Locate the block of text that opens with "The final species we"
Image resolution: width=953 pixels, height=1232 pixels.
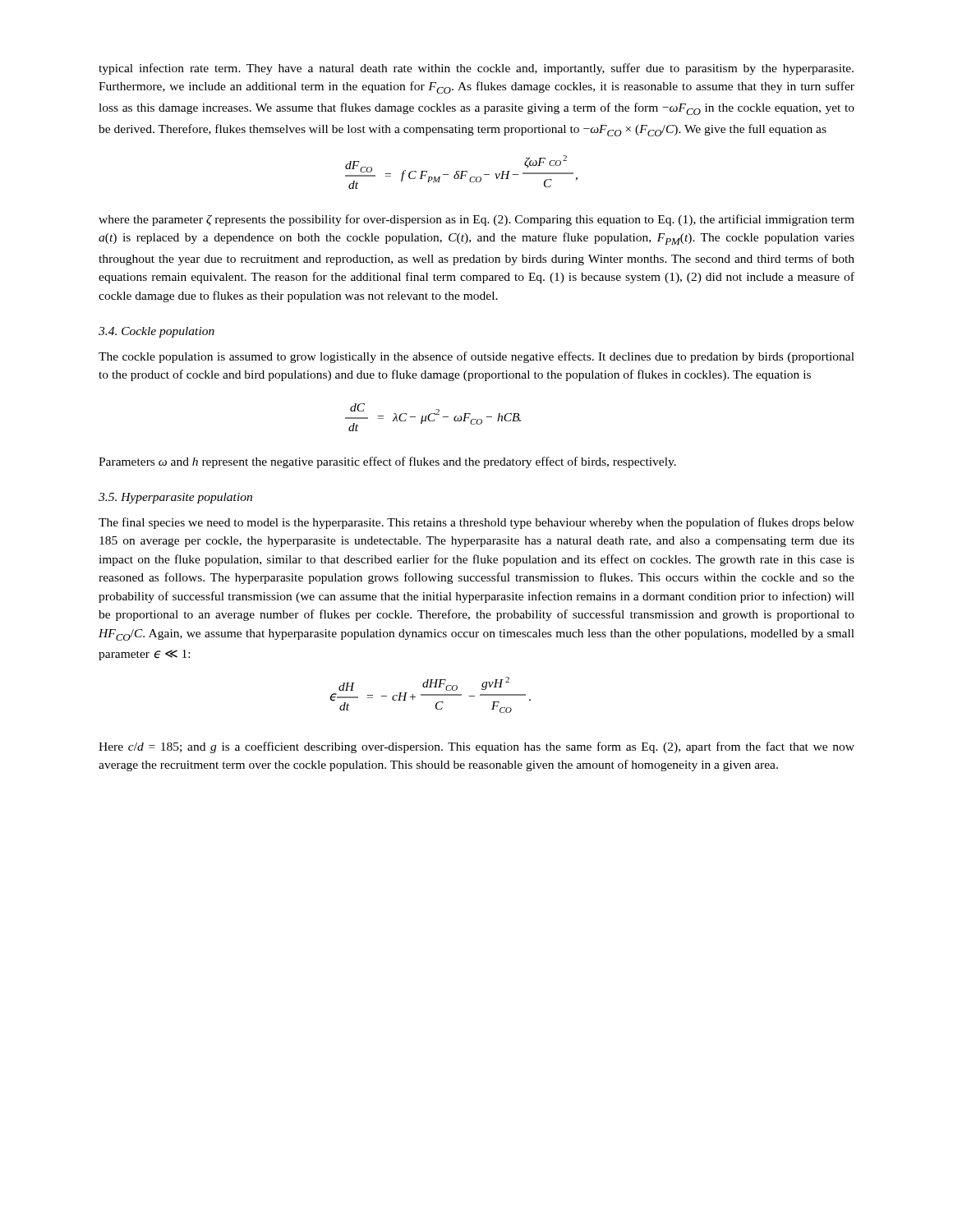tap(476, 588)
